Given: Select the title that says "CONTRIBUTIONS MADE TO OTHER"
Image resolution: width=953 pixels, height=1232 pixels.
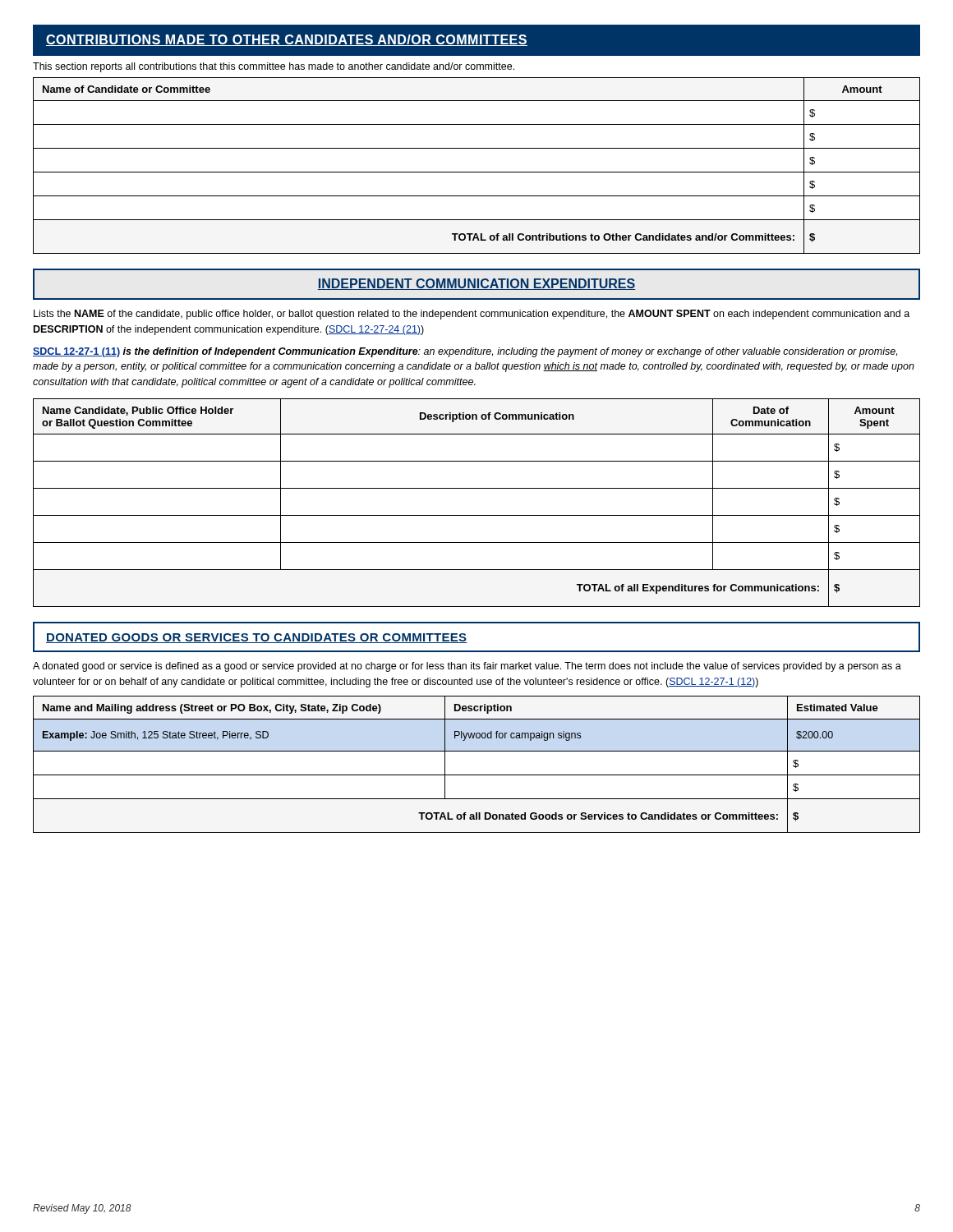Looking at the screenshot, I should pyautogui.click(x=476, y=40).
